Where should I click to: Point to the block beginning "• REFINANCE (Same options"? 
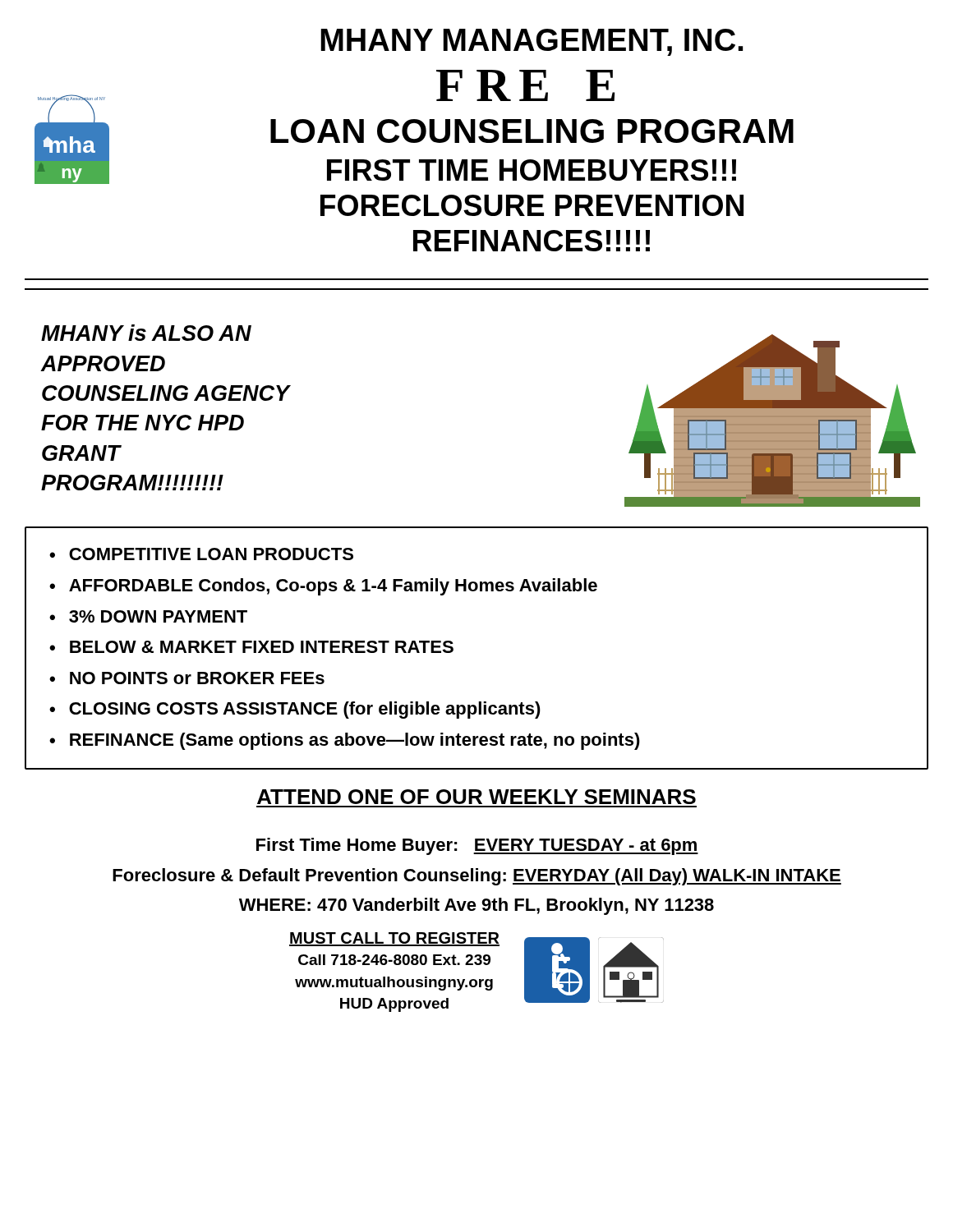(345, 741)
